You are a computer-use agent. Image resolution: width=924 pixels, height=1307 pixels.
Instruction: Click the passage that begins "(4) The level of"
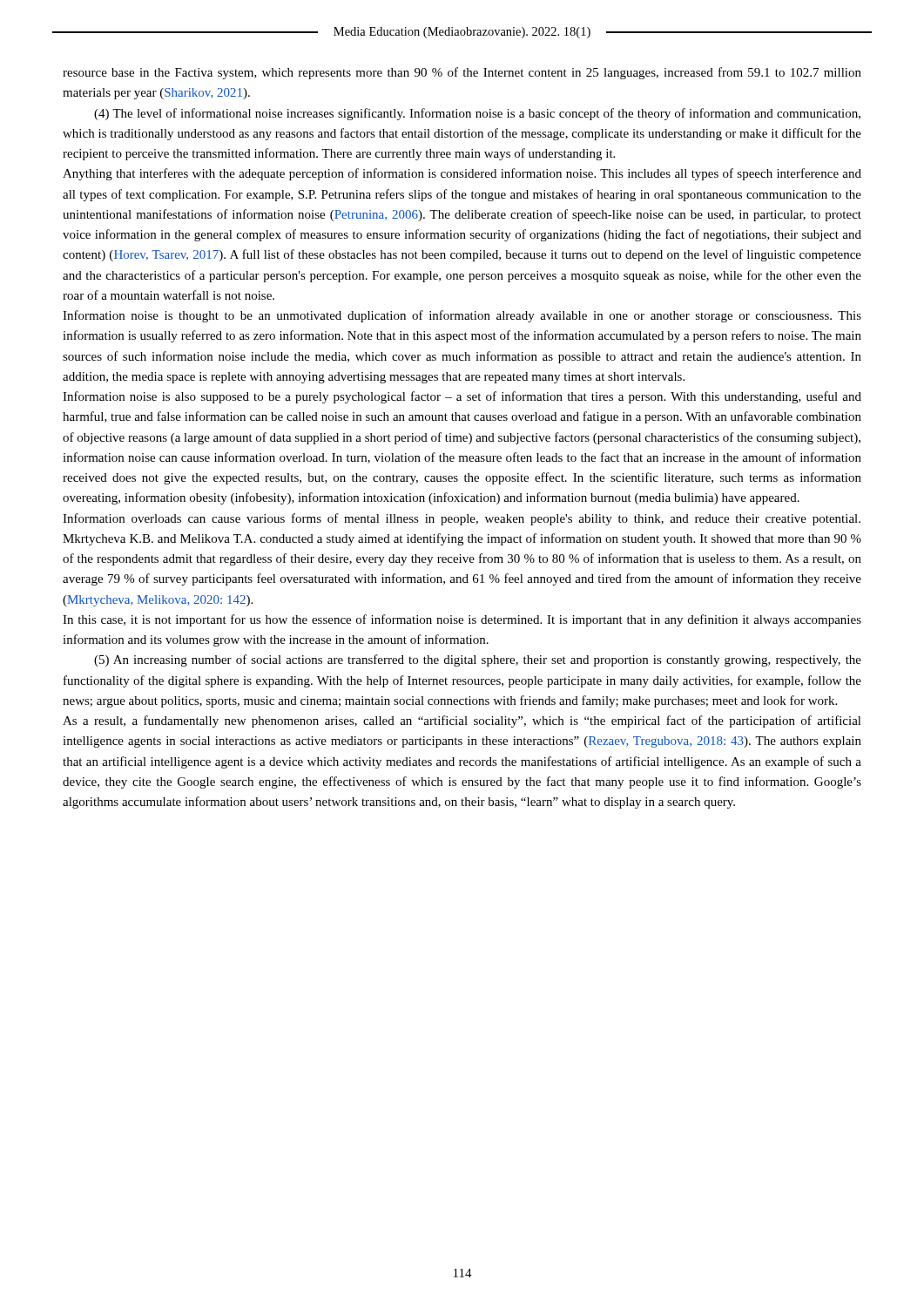coord(462,134)
